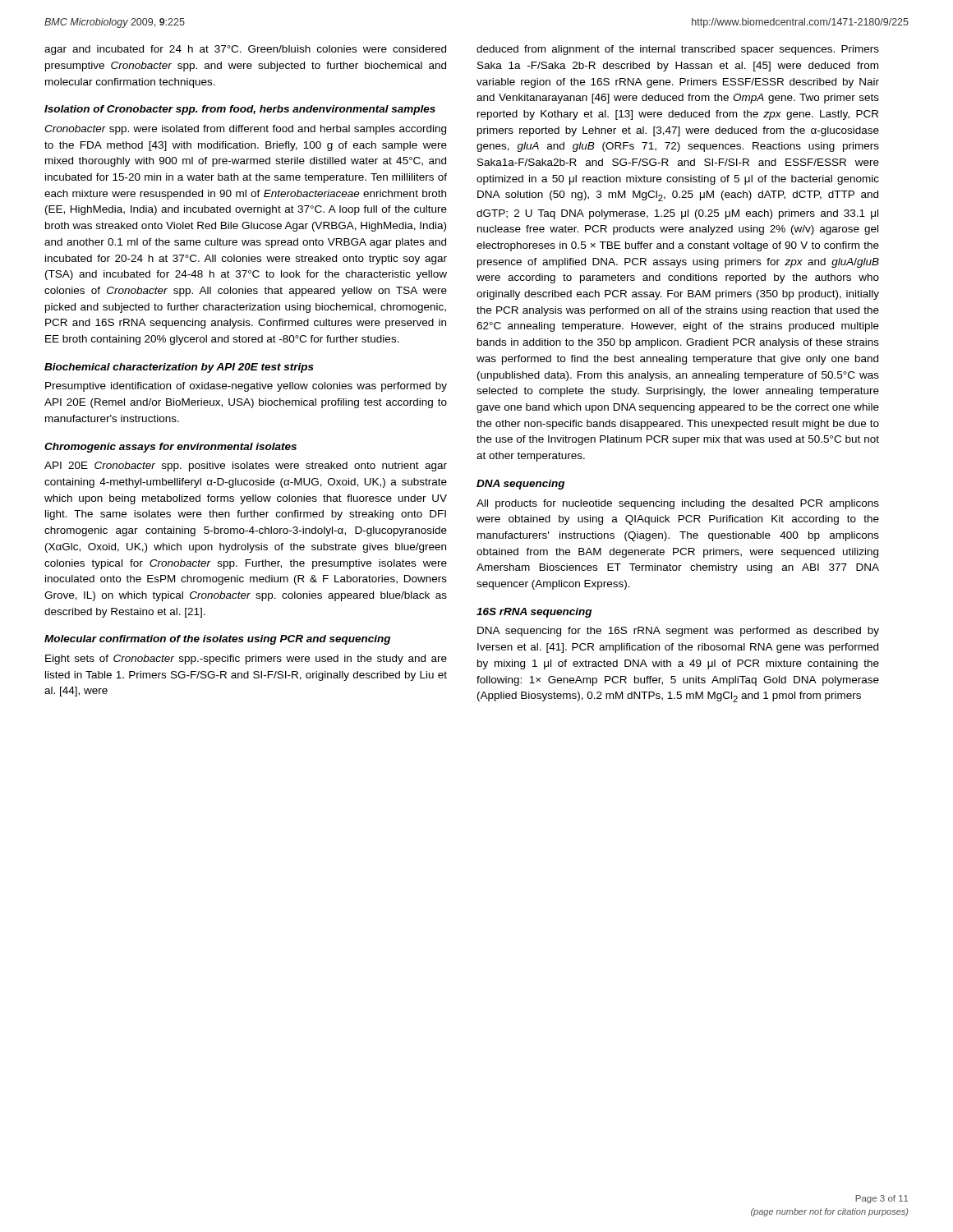This screenshot has height=1232, width=953.
Task: Find the text block containing "DNA sequencing for the 16S rRNA segment was"
Action: coord(678,664)
